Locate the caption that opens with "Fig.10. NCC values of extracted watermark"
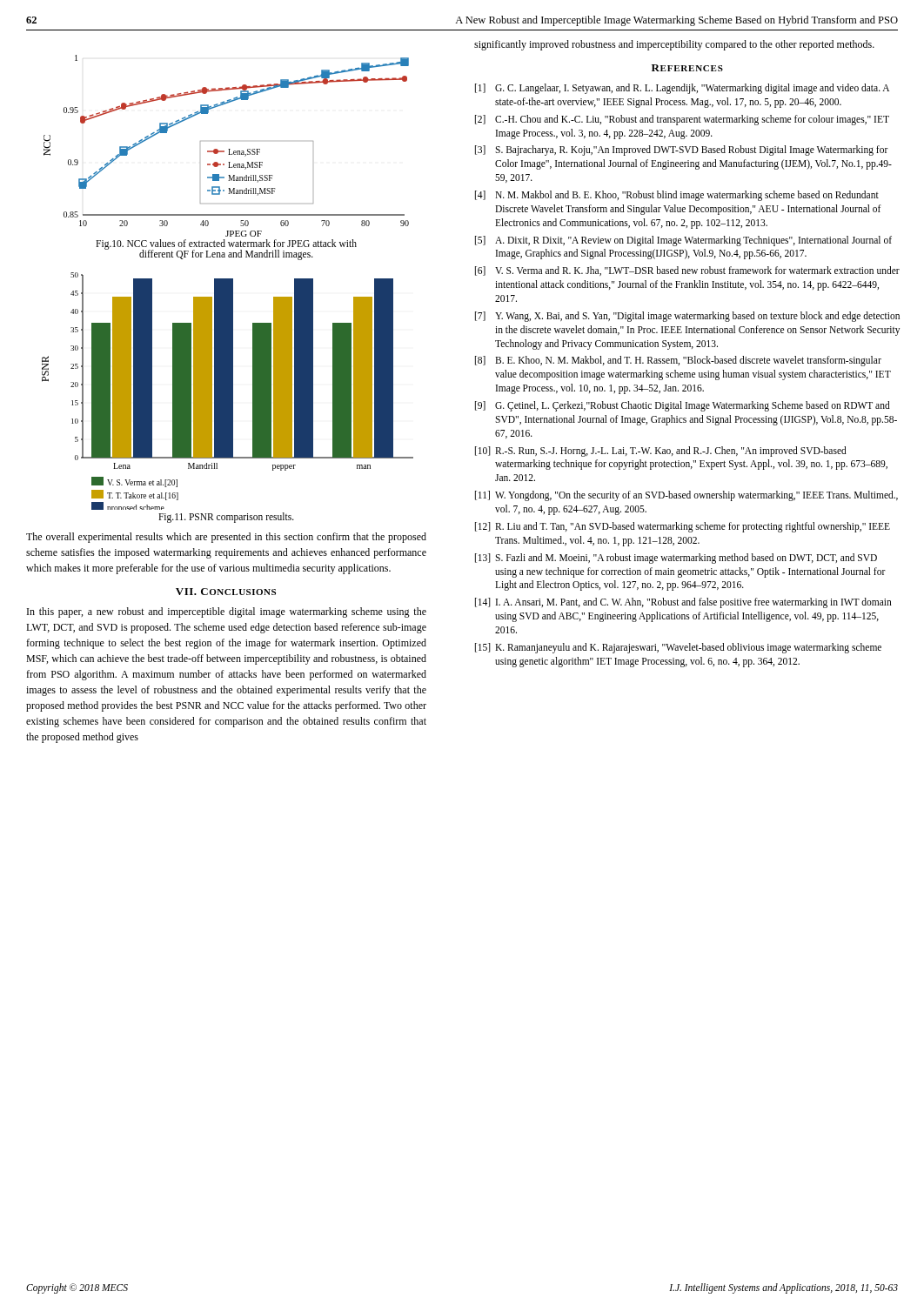 (x=226, y=249)
